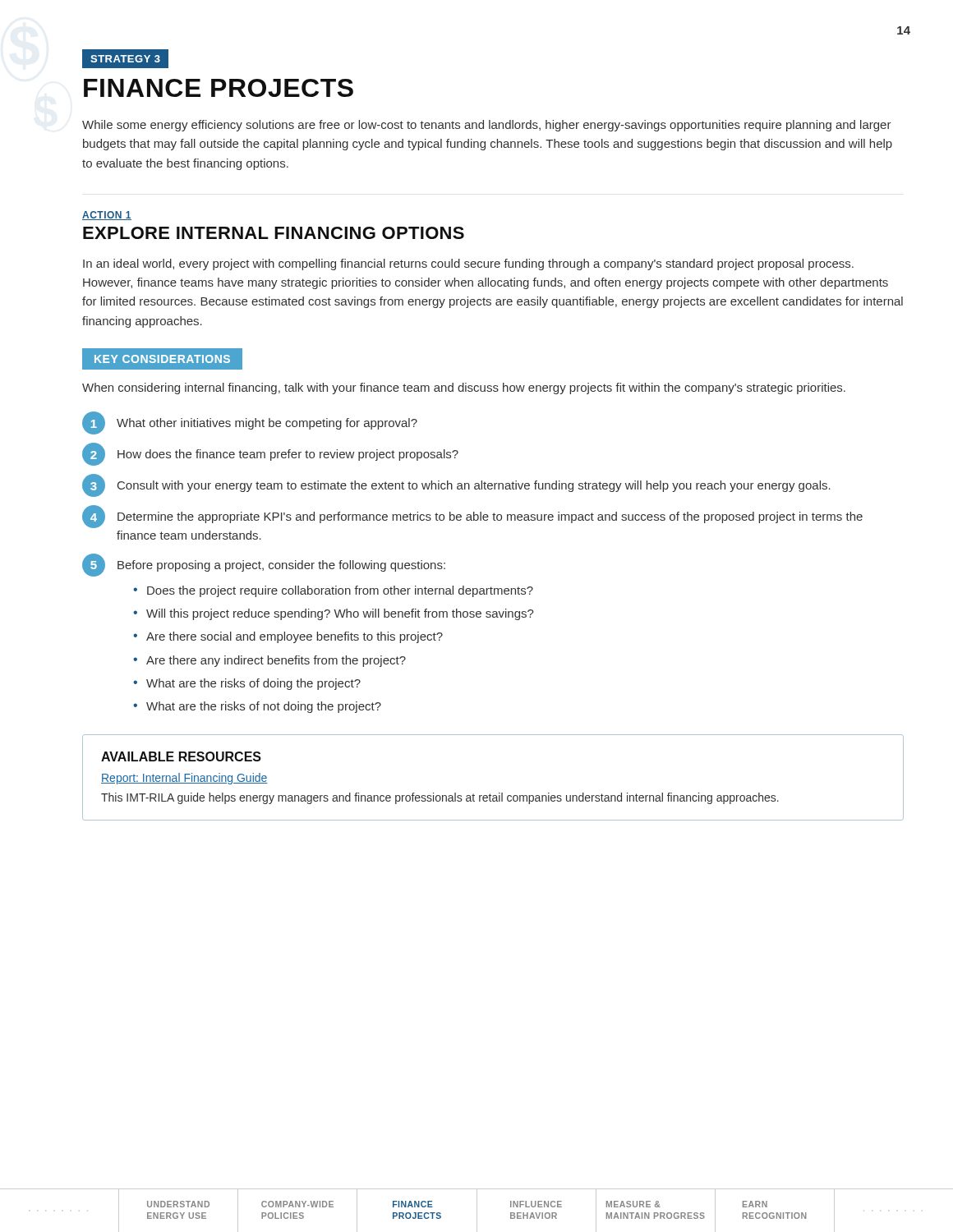The height and width of the screenshot is (1232, 953).
Task: Locate the table
Action: [x=493, y=778]
